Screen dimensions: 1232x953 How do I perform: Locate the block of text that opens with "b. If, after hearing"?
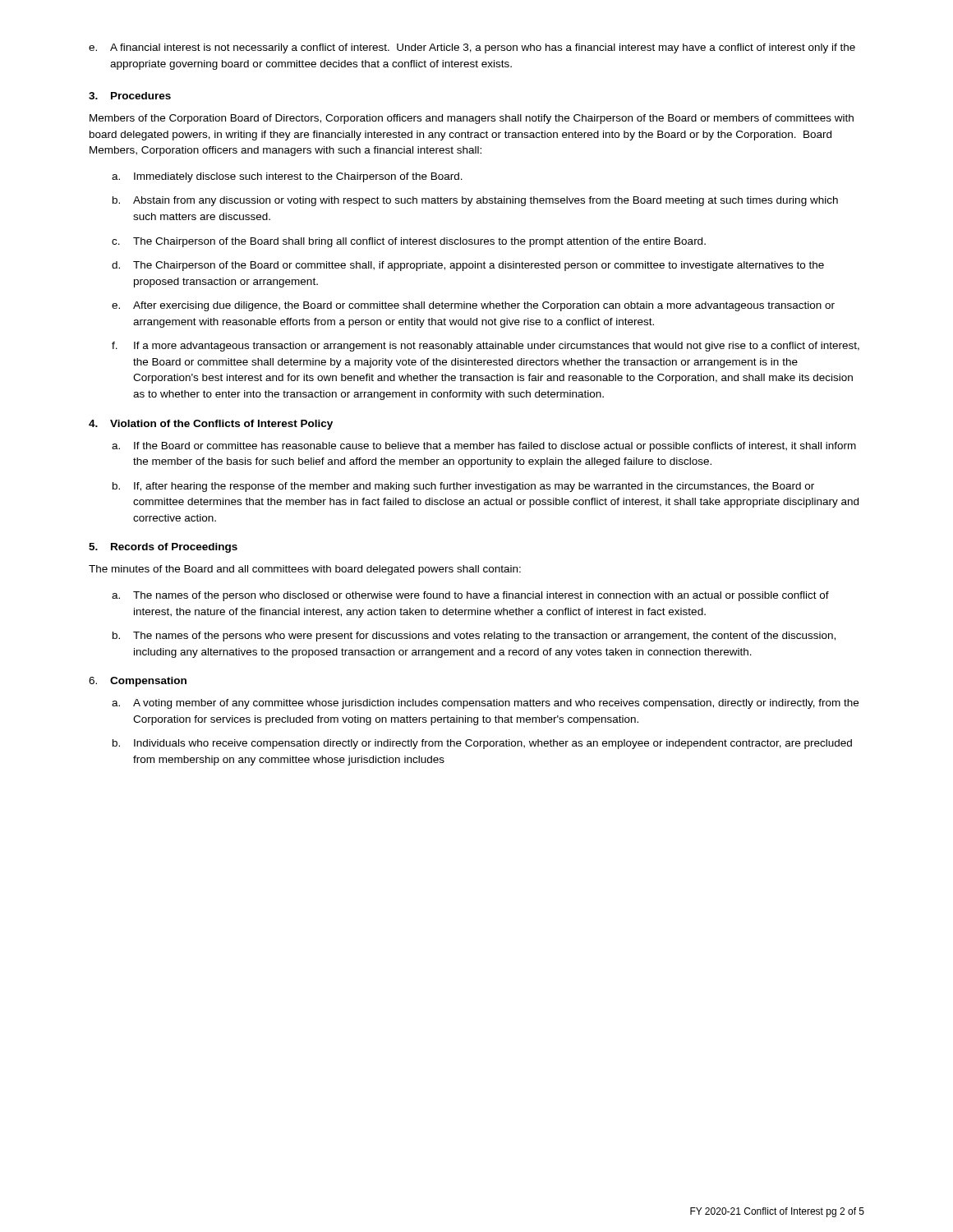pos(488,502)
